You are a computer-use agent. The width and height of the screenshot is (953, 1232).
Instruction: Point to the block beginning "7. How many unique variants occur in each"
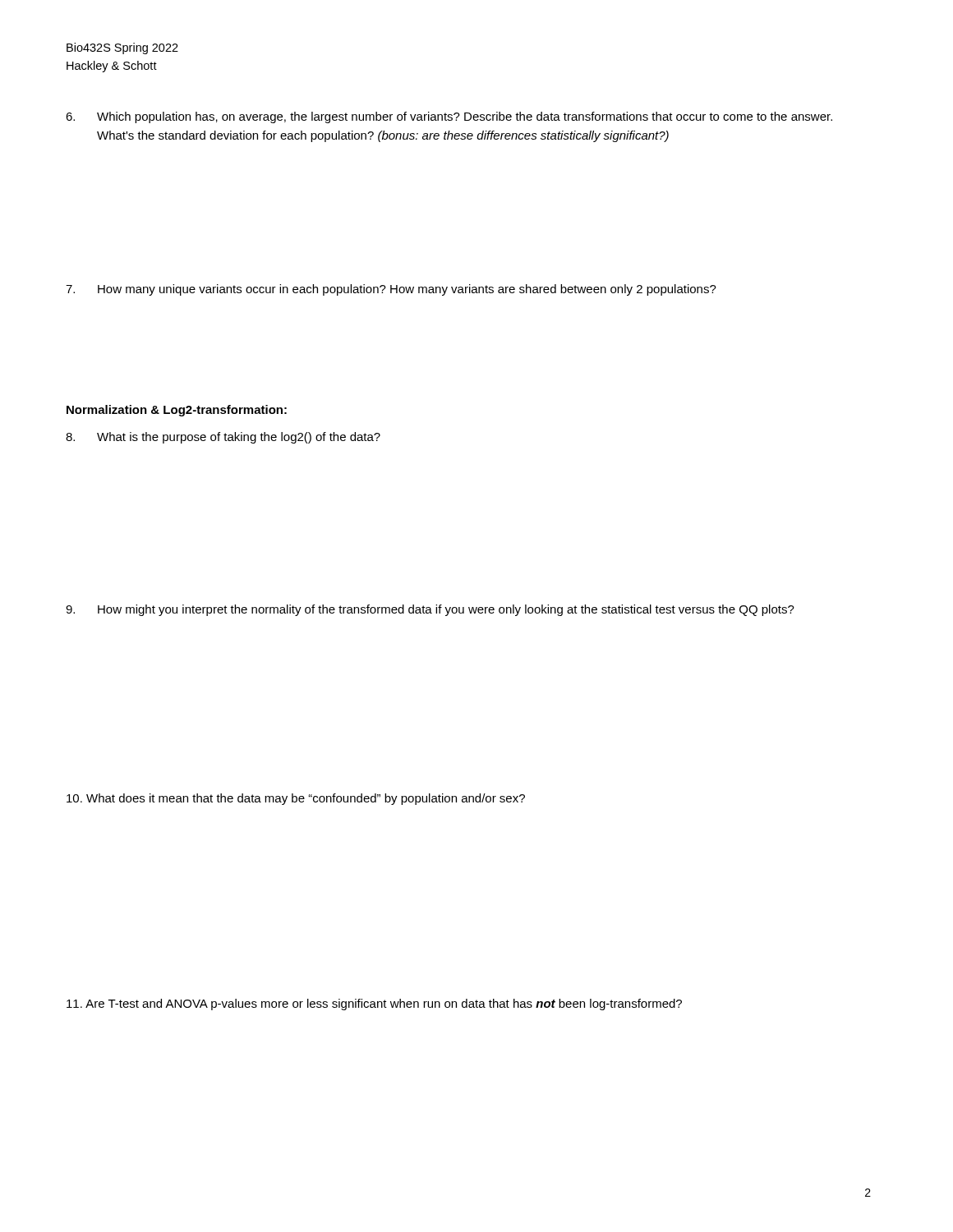tap(468, 289)
